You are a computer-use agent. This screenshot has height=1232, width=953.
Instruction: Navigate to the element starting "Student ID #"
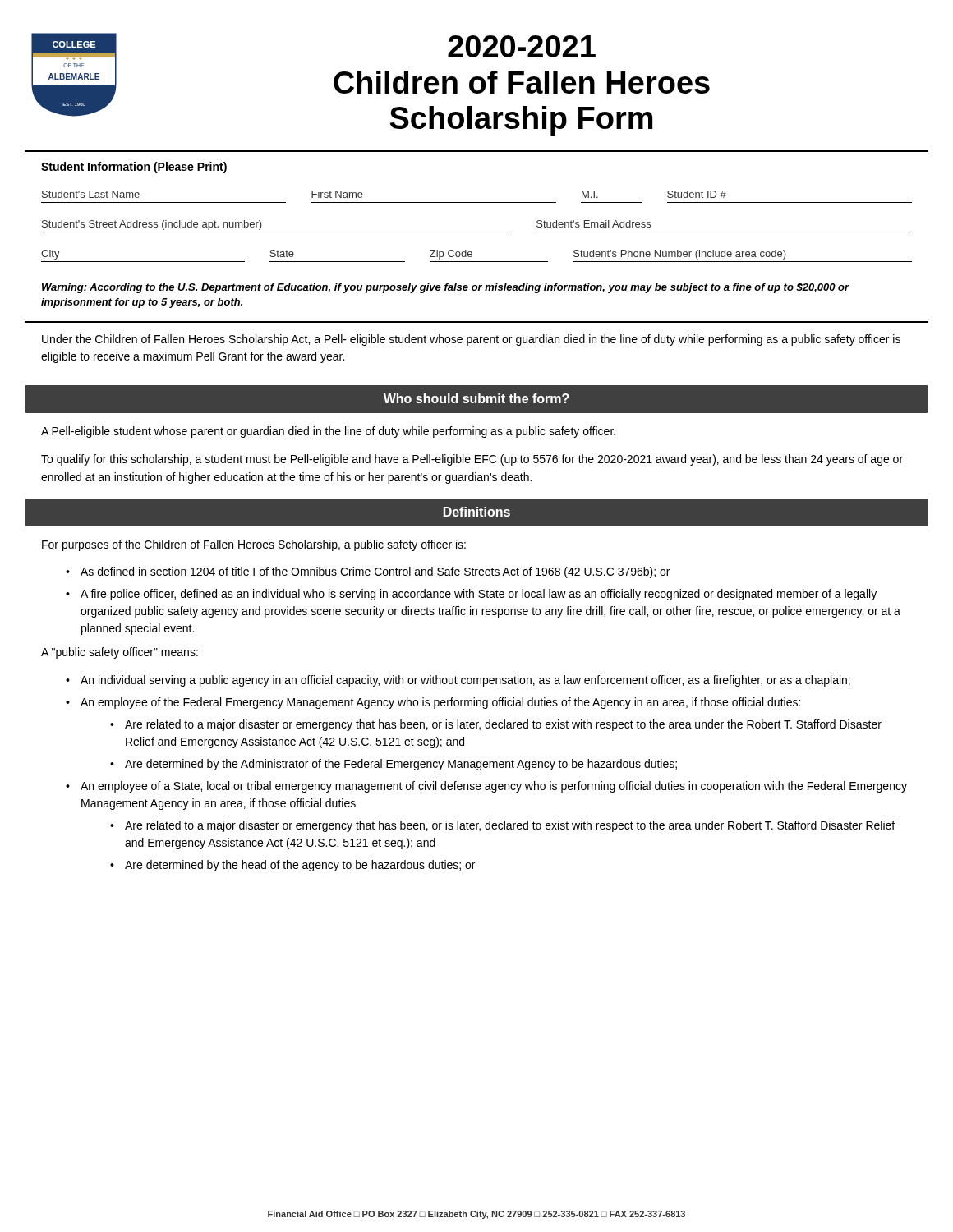(x=696, y=194)
